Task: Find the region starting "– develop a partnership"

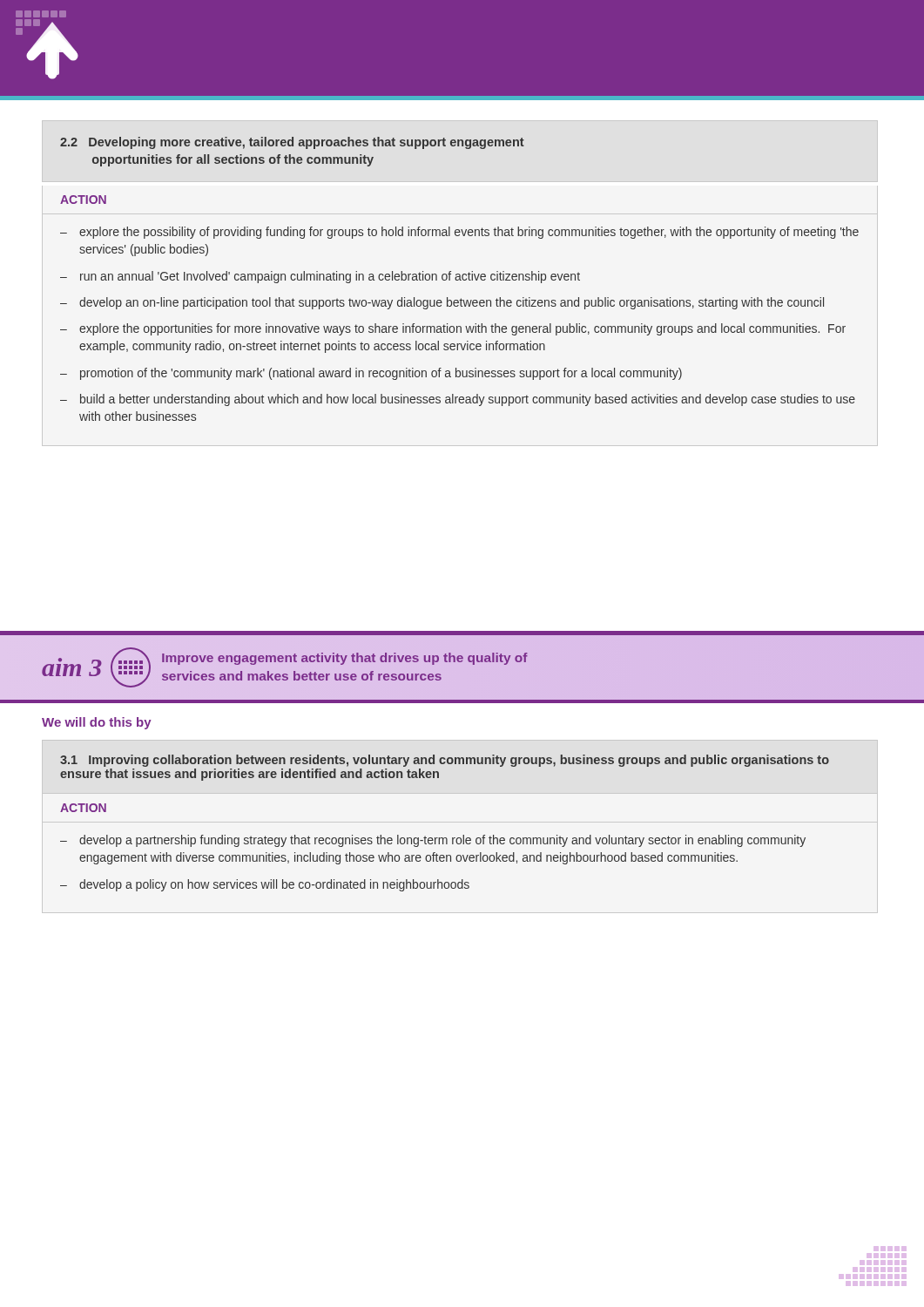Action: coord(460,849)
